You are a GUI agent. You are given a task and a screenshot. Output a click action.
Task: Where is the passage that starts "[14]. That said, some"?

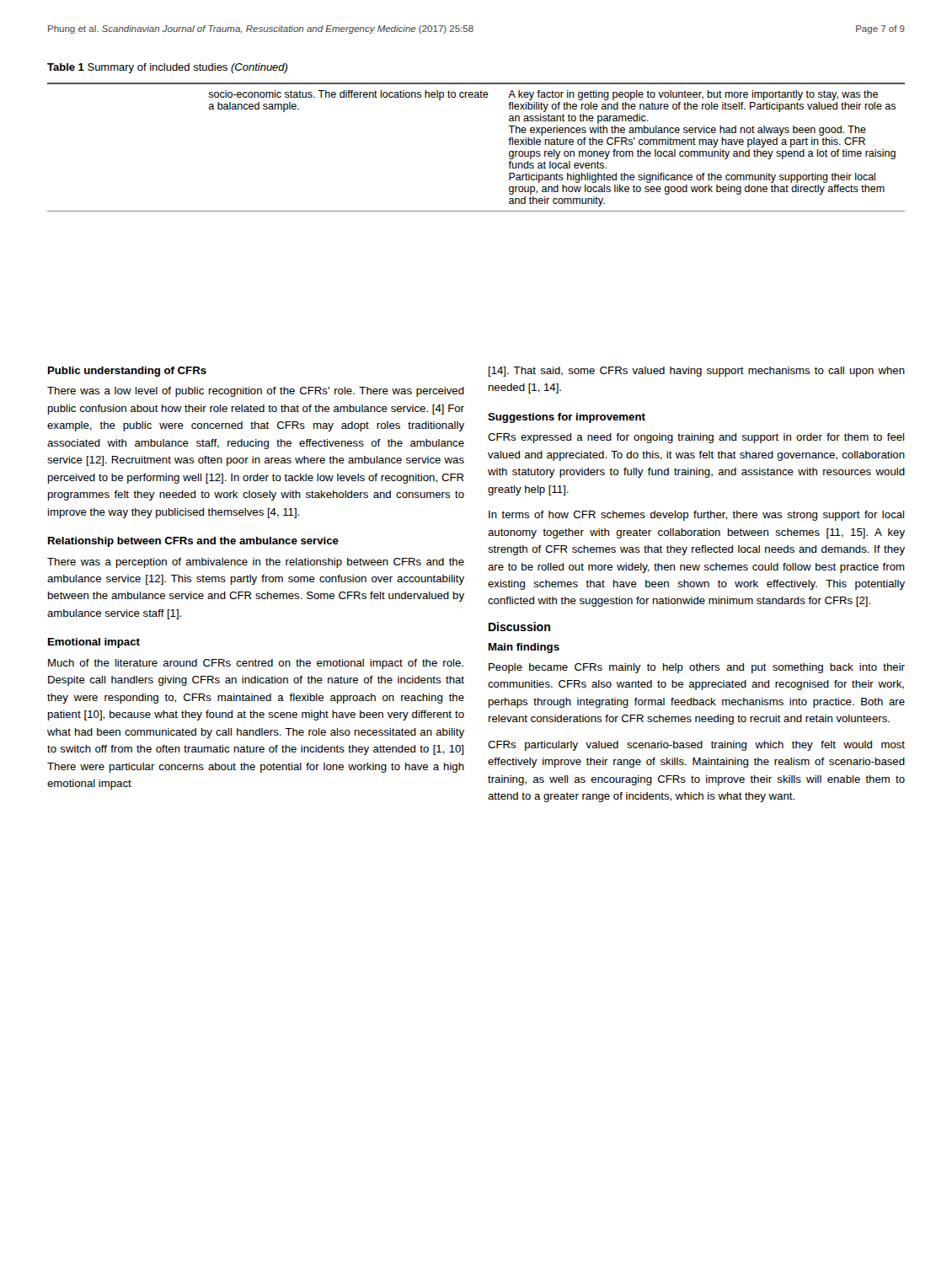pyautogui.click(x=696, y=380)
